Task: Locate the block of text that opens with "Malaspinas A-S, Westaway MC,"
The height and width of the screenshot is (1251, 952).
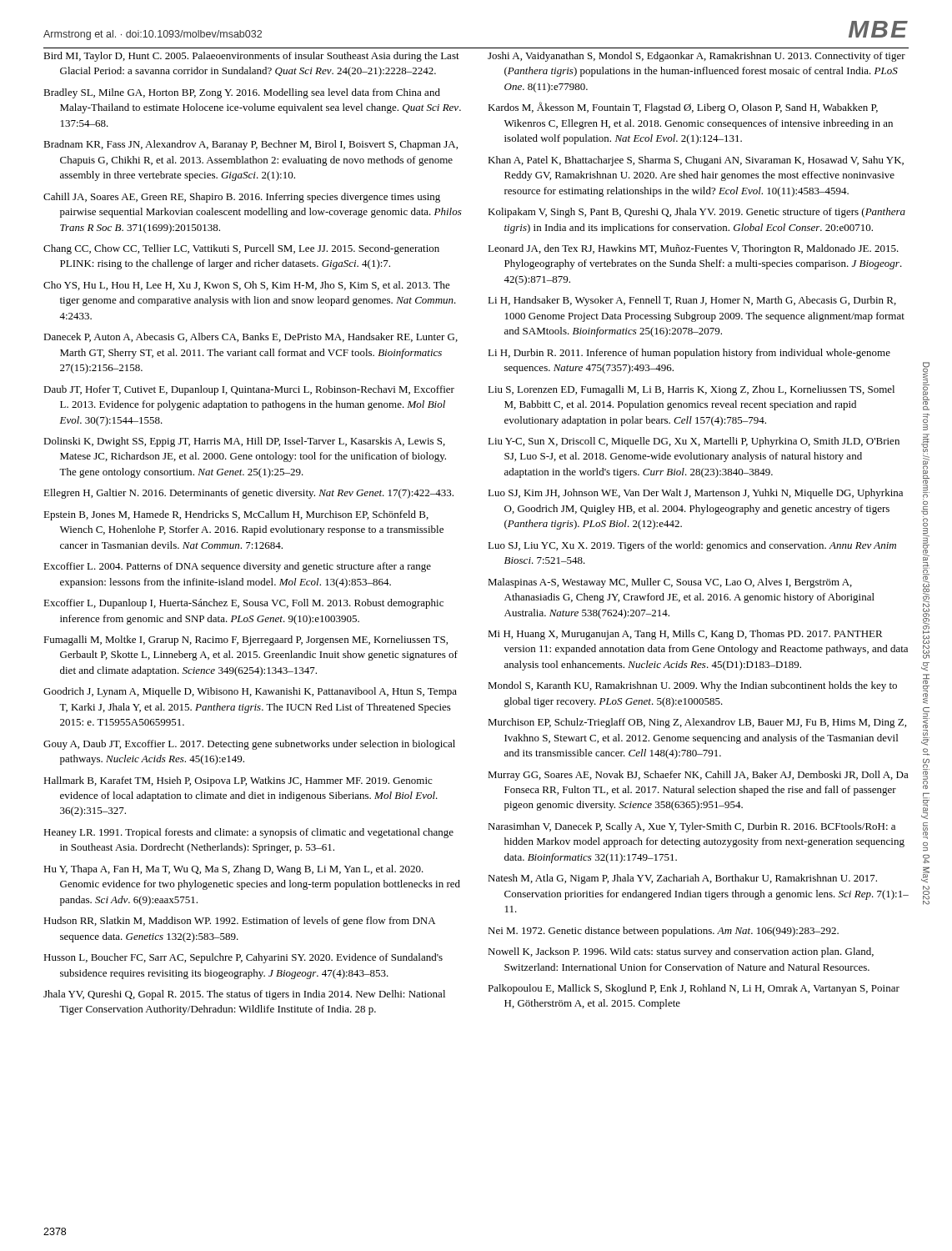Action: coord(681,597)
